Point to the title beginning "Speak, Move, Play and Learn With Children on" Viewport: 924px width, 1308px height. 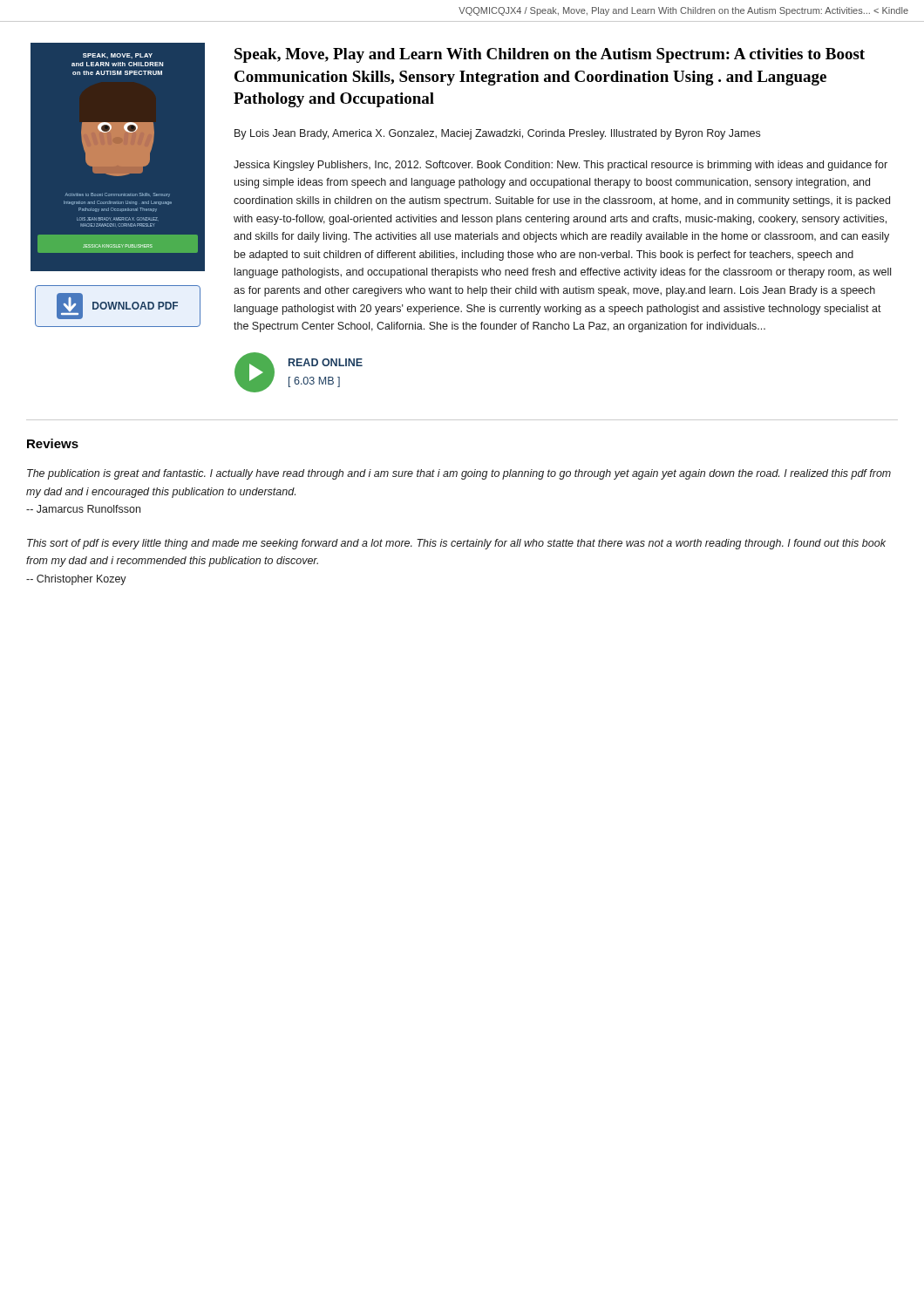(549, 76)
